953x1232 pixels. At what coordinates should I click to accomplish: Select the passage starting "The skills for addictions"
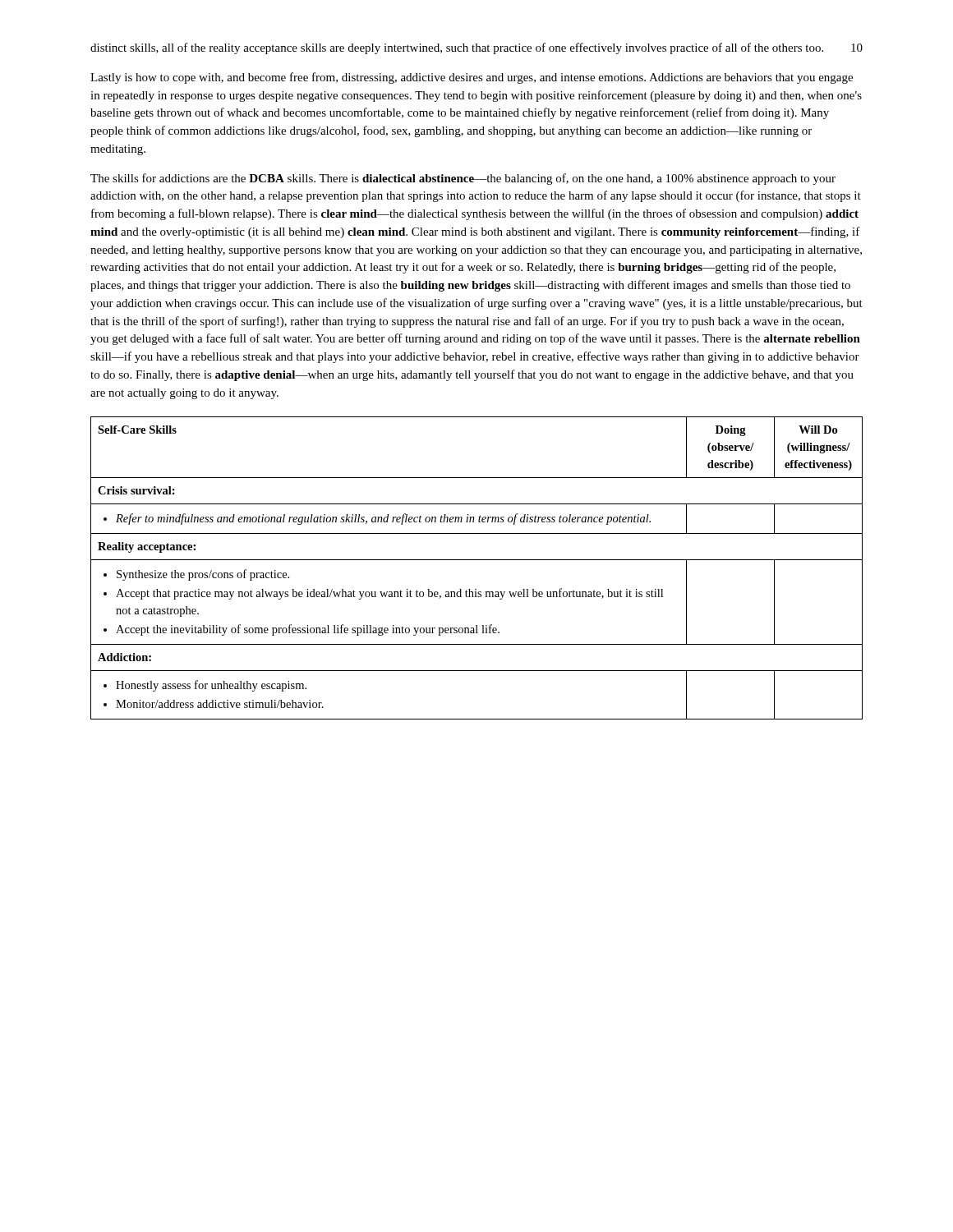(476, 285)
